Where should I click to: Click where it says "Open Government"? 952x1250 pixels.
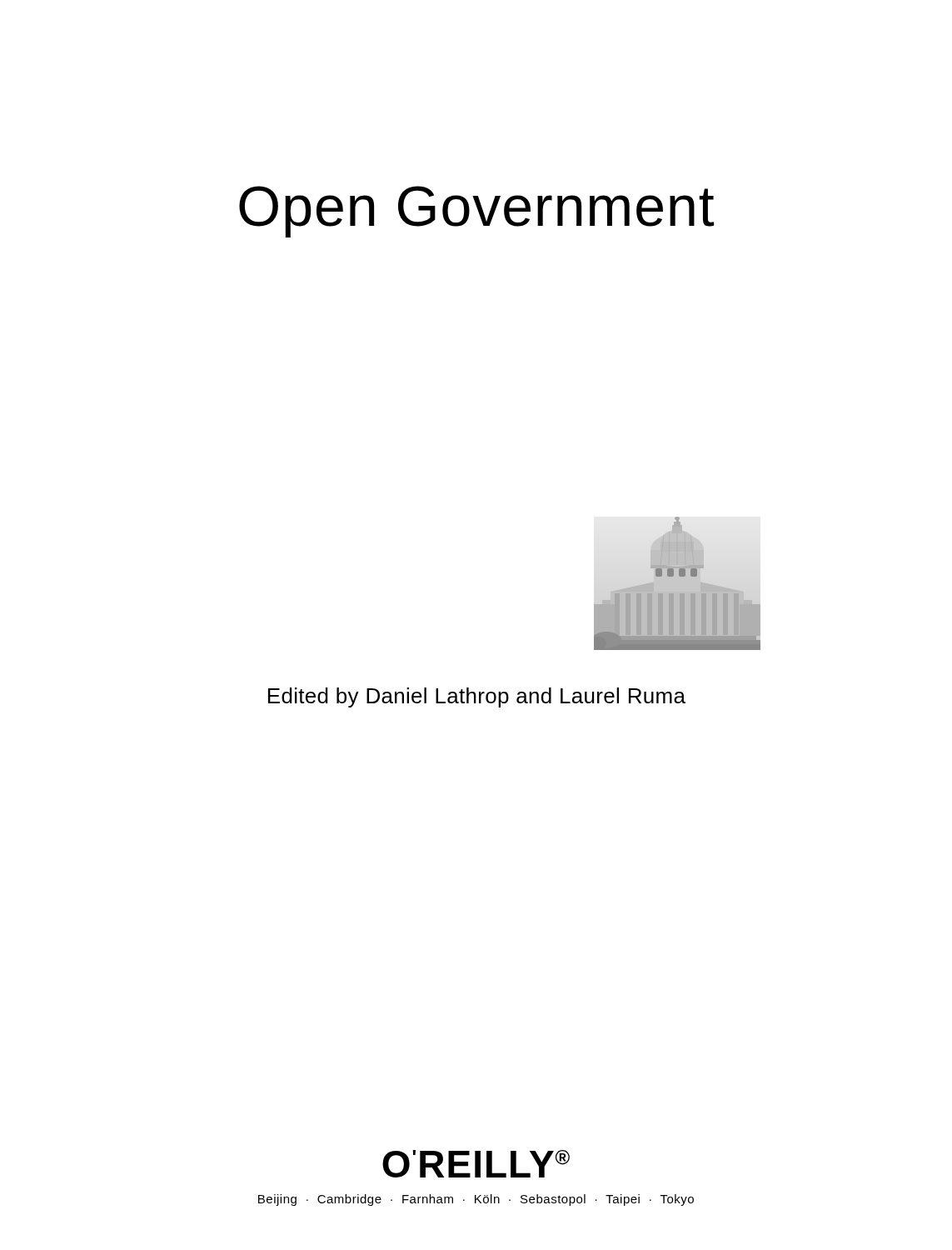[476, 206]
